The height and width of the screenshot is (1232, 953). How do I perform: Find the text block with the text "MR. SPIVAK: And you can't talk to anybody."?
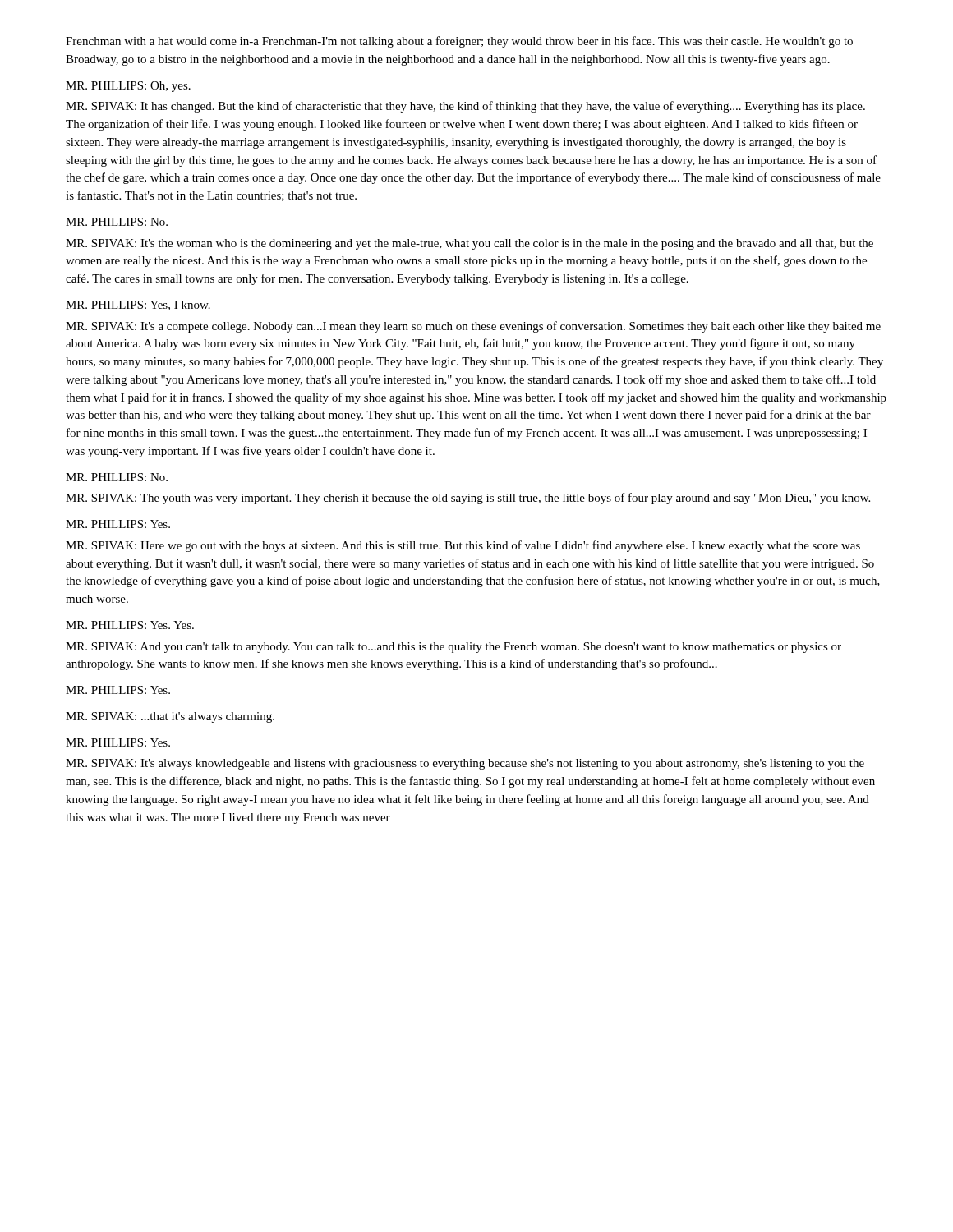point(454,655)
